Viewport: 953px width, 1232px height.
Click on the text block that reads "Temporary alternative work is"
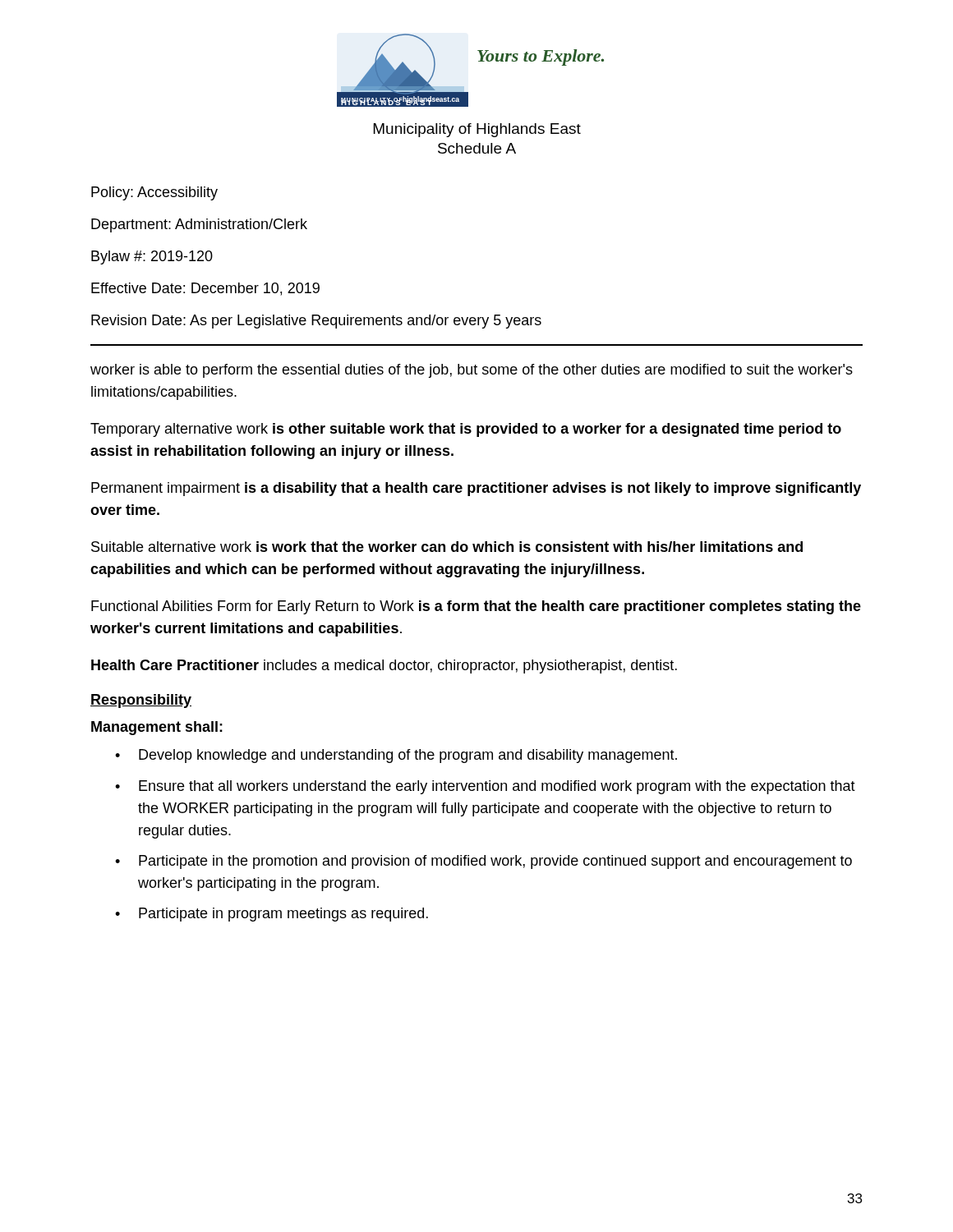pos(466,440)
